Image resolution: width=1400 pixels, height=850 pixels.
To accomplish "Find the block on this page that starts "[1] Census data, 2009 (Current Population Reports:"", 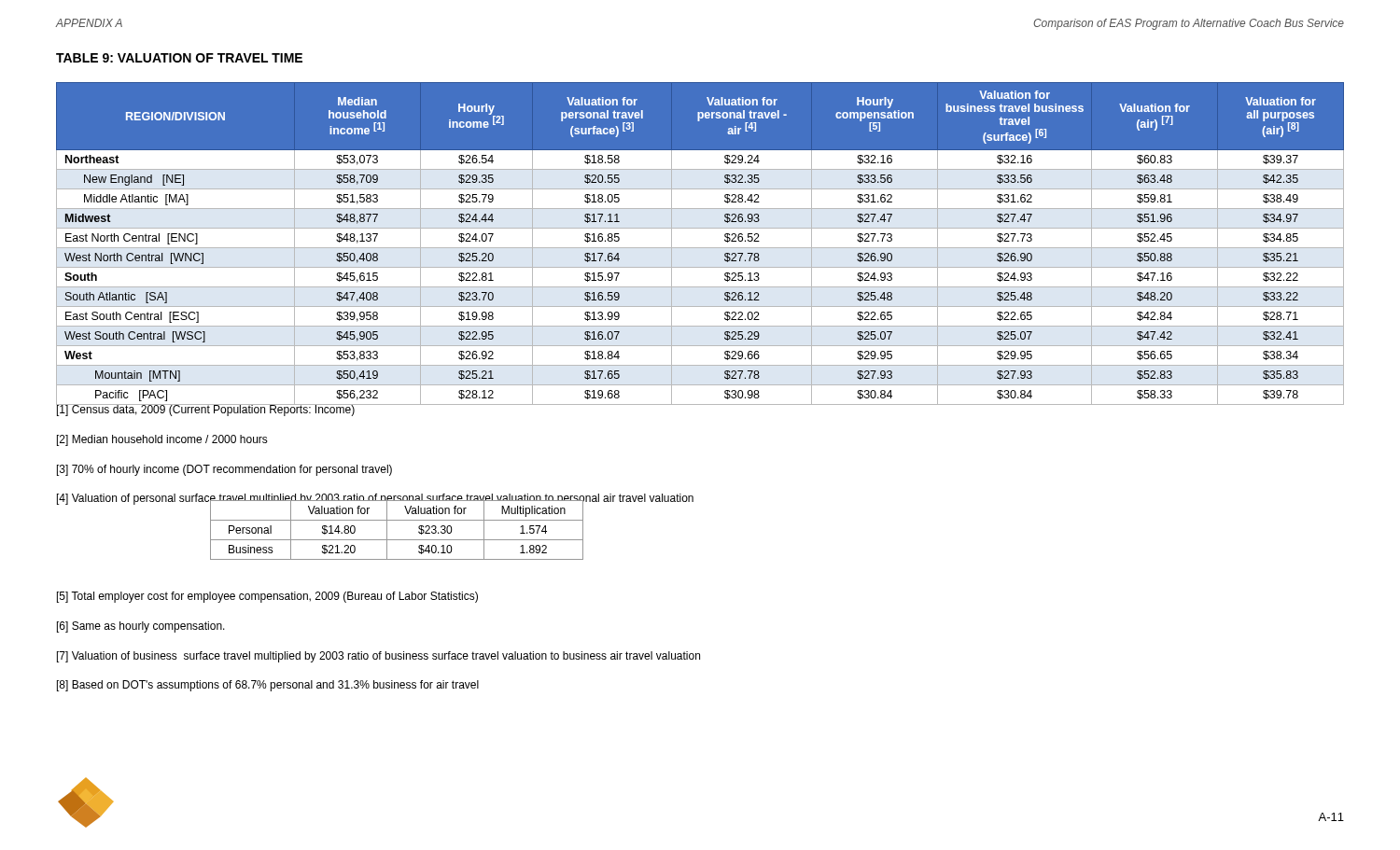I will [x=700, y=408].
